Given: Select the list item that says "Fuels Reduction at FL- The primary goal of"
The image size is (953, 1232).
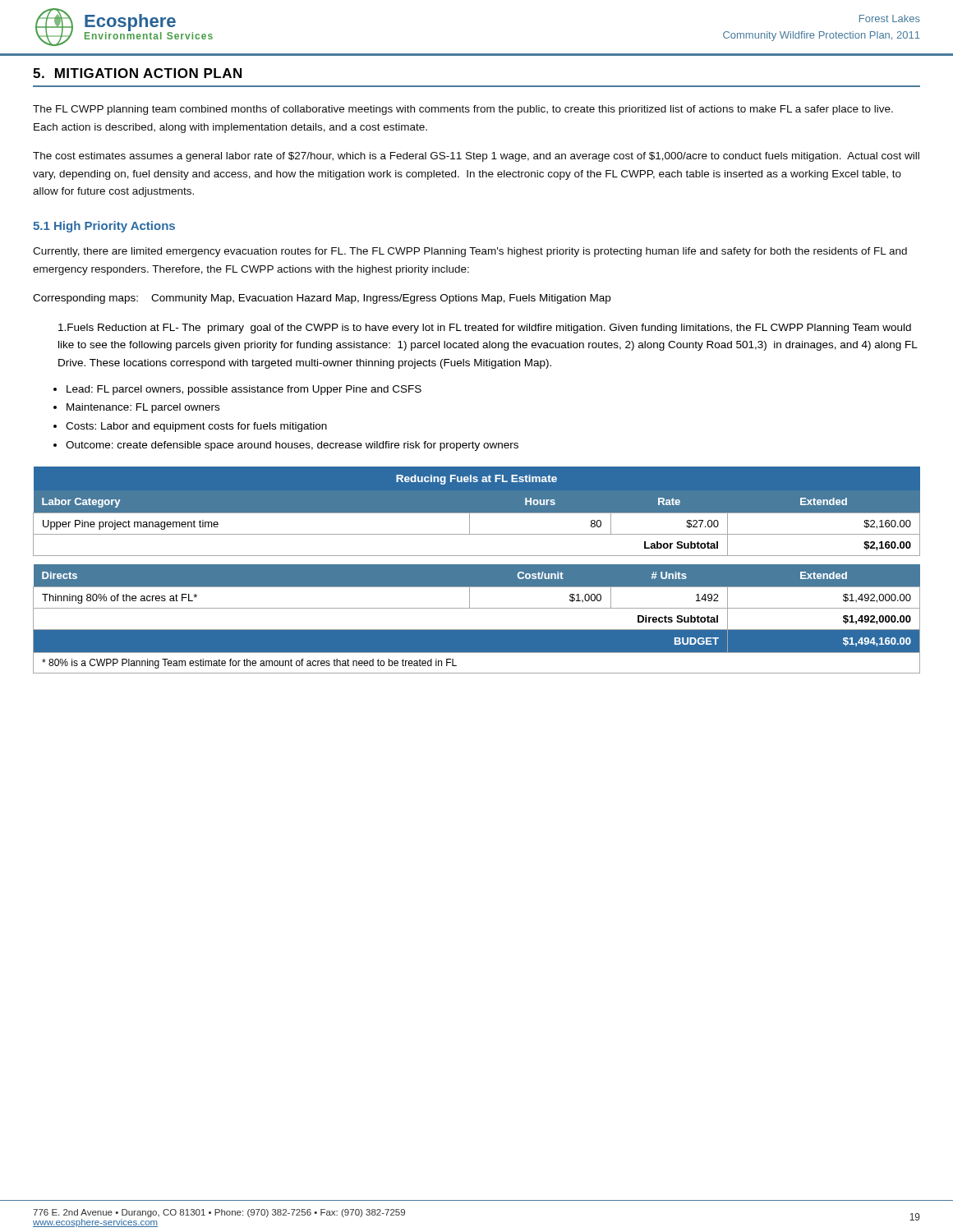Looking at the screenshot, I should point(487,345).
